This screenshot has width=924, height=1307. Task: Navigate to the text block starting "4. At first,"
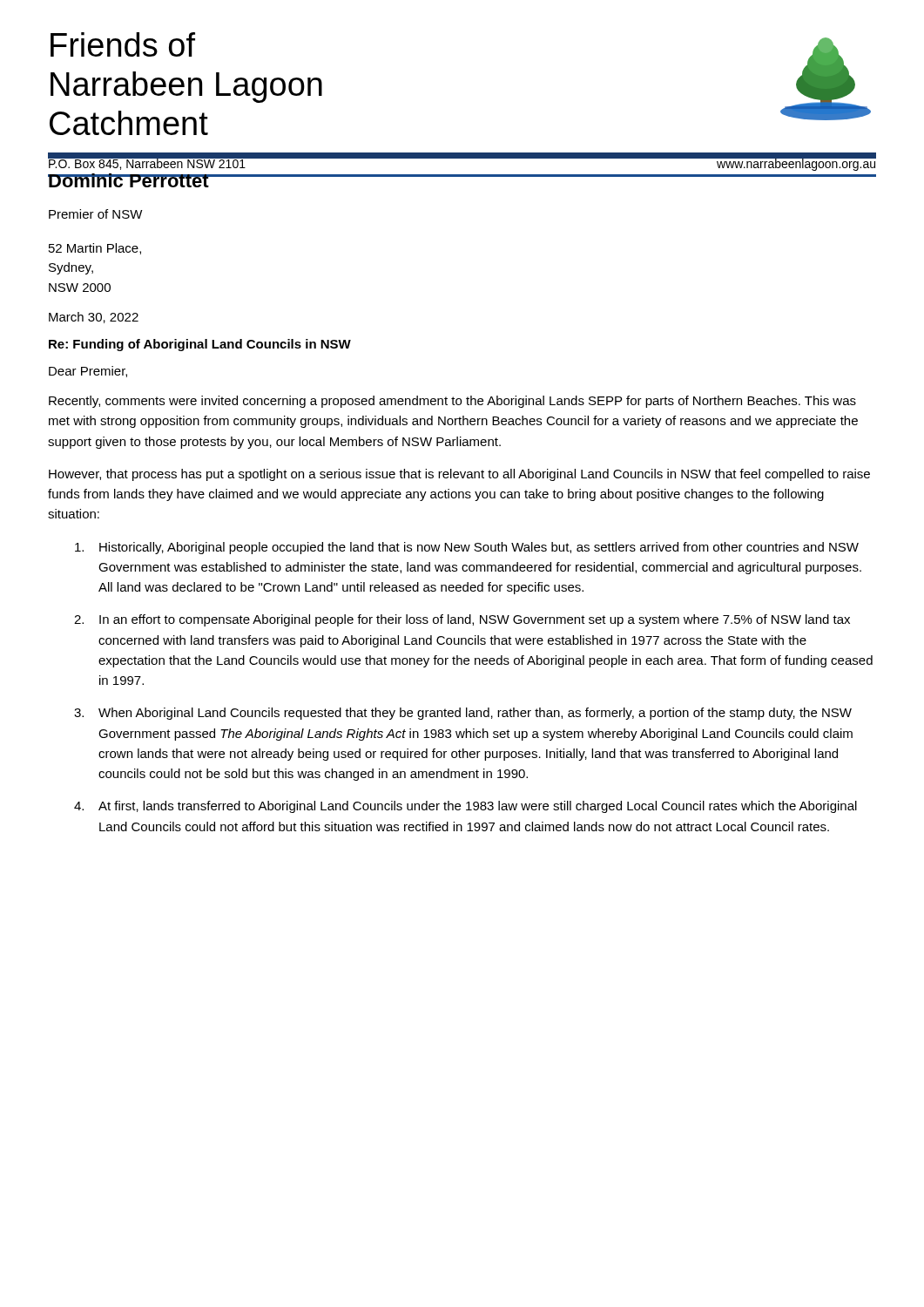[x=462, y=816]
